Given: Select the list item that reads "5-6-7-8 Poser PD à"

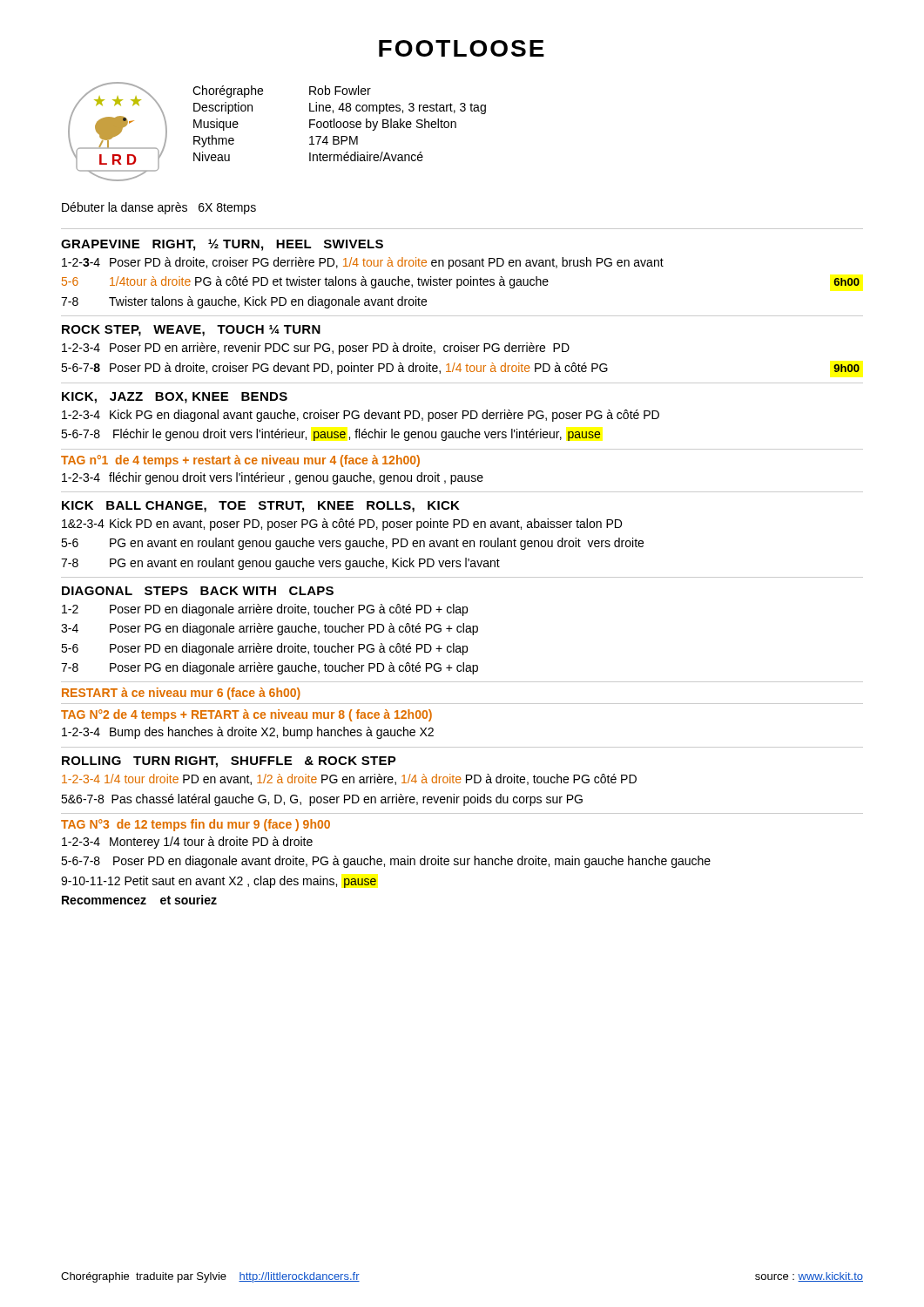Looking at the screenshot, I should point(462,368).
